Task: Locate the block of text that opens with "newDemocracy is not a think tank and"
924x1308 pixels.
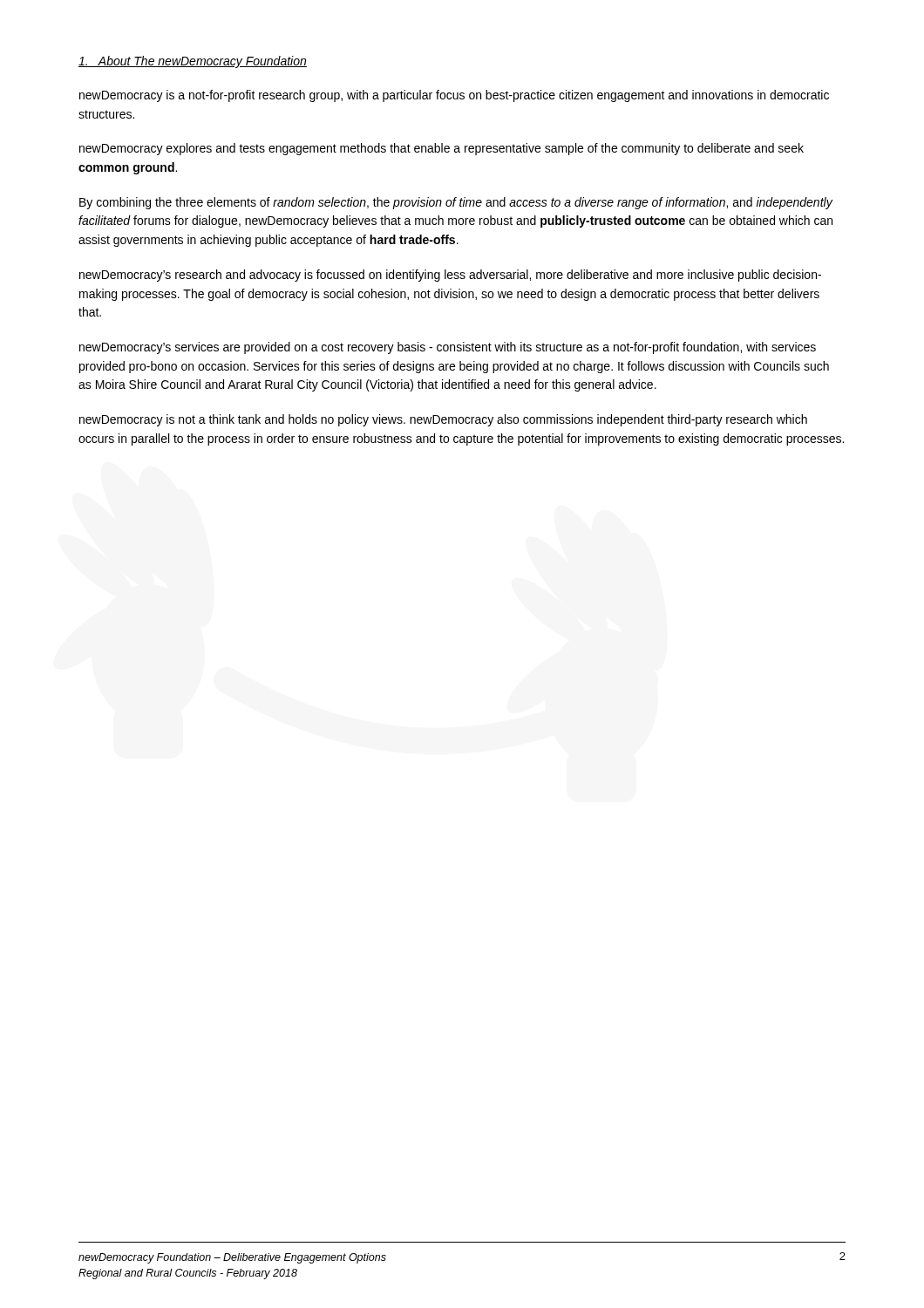Action: (x=462, y=429)
